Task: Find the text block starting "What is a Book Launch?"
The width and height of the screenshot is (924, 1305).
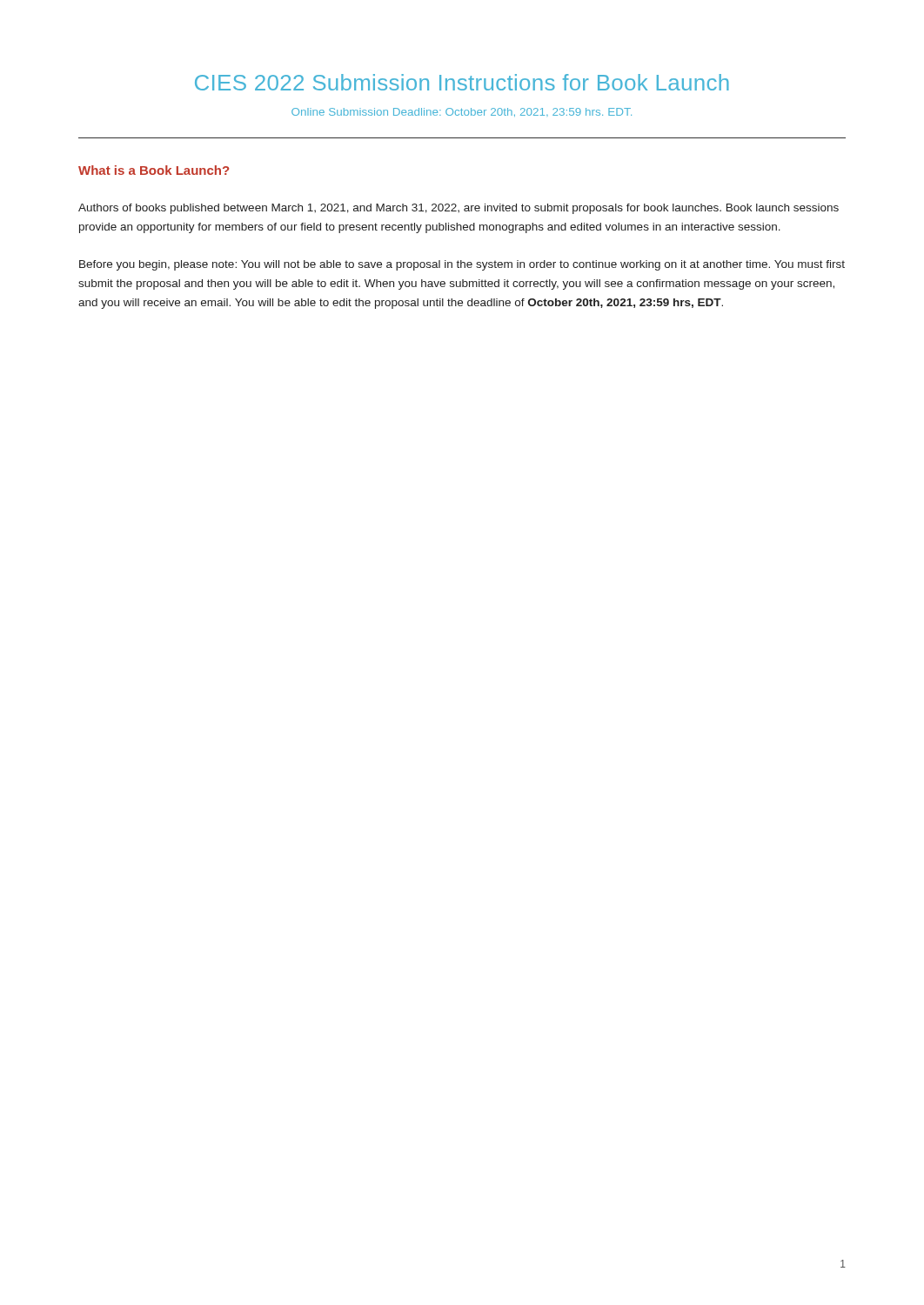Action: tap(154, 170)
